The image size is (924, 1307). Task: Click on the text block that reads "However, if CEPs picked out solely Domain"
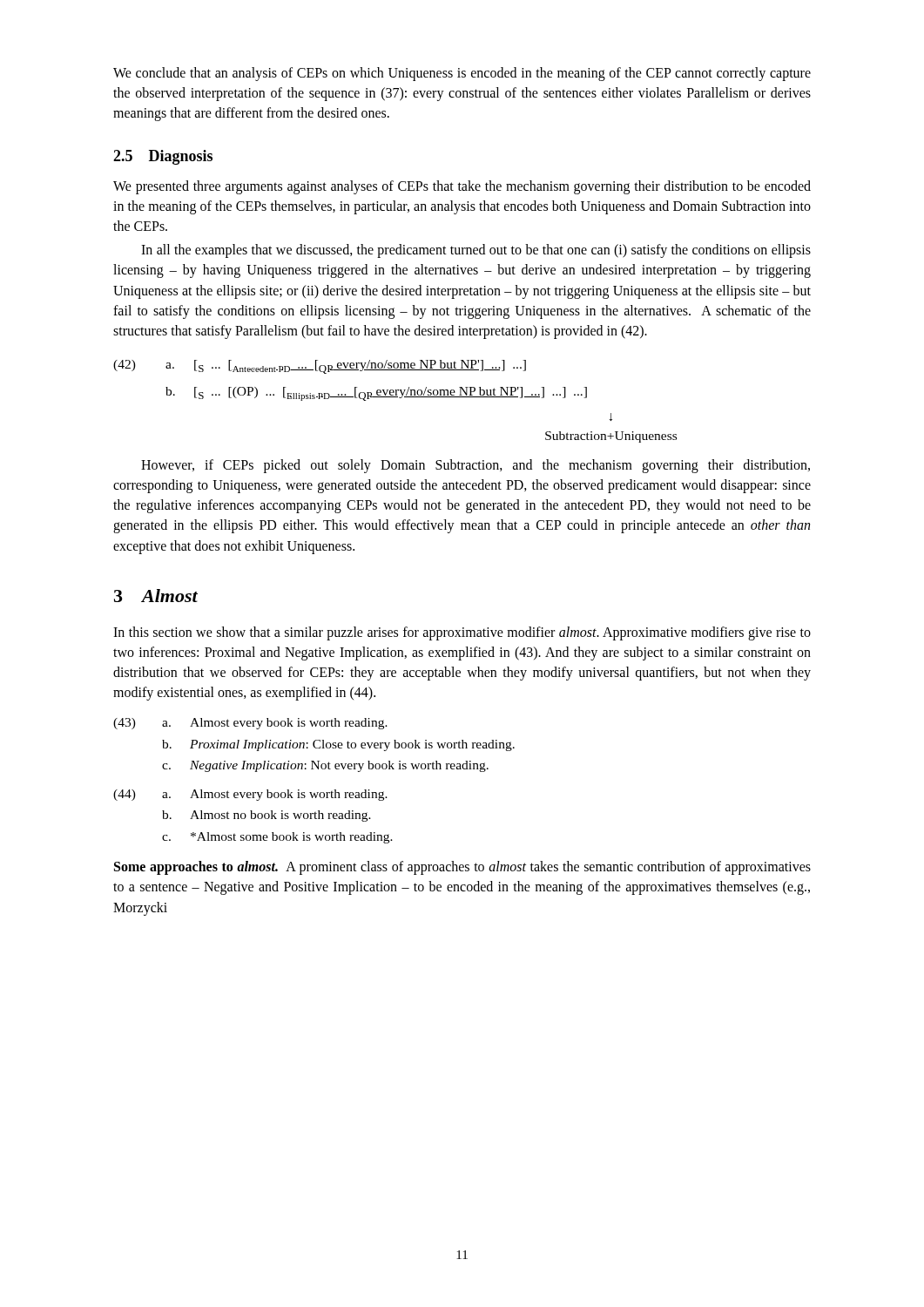462,505
